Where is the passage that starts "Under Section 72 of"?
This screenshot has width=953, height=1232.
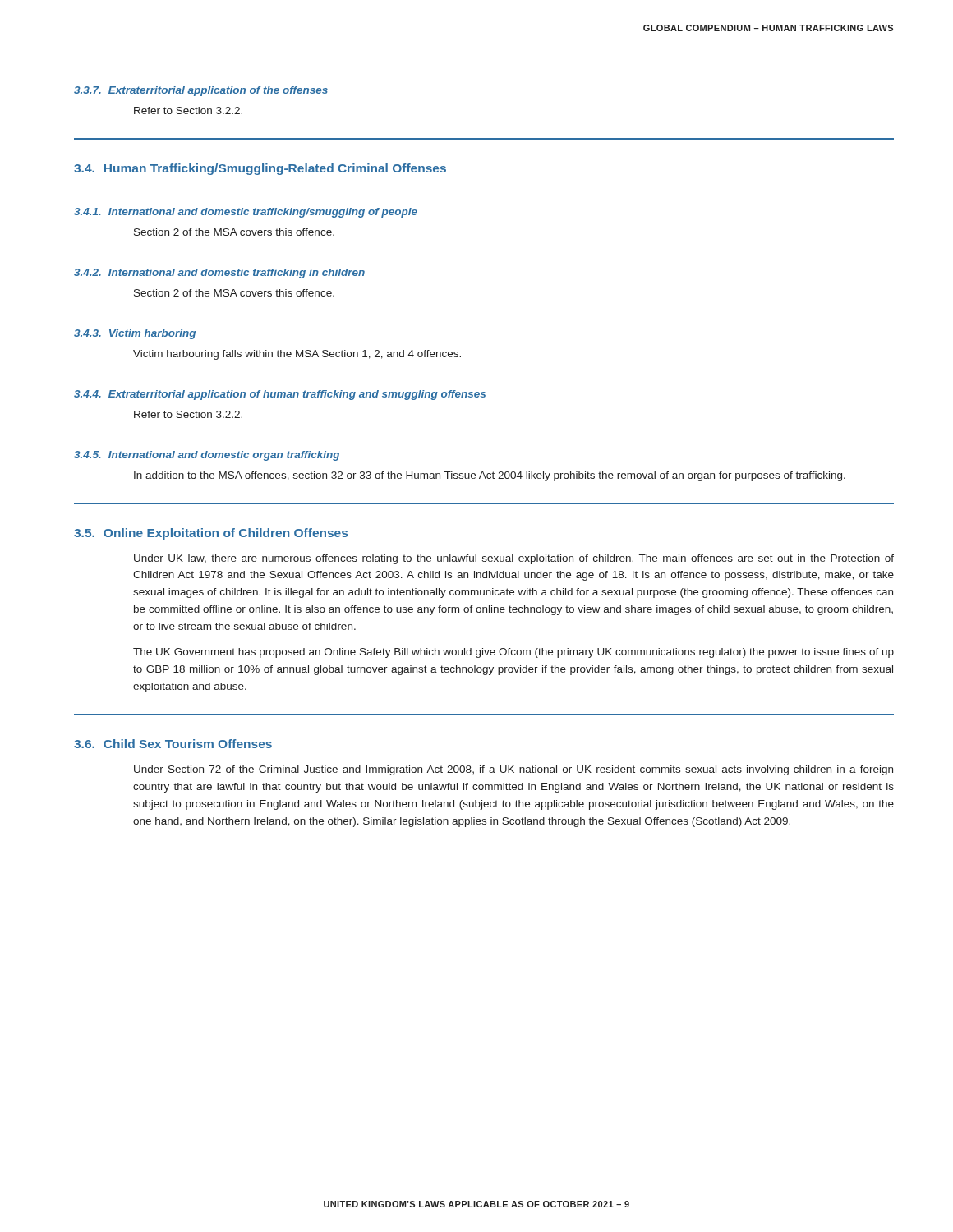pyautogui.click(x=513, y=795)
